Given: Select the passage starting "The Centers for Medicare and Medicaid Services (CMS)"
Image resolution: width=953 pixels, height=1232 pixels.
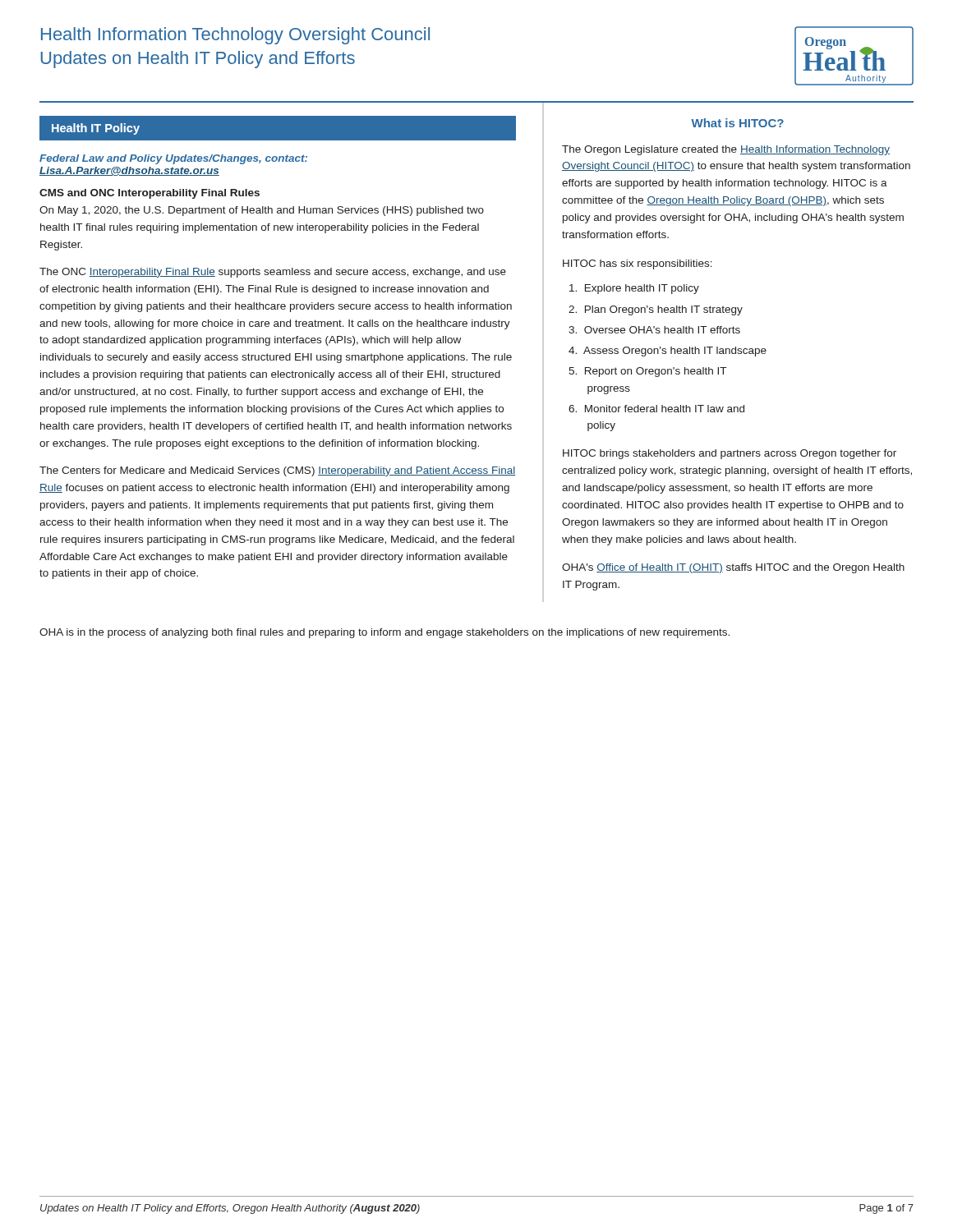Looking at the screenshot, I should point(278,522).
